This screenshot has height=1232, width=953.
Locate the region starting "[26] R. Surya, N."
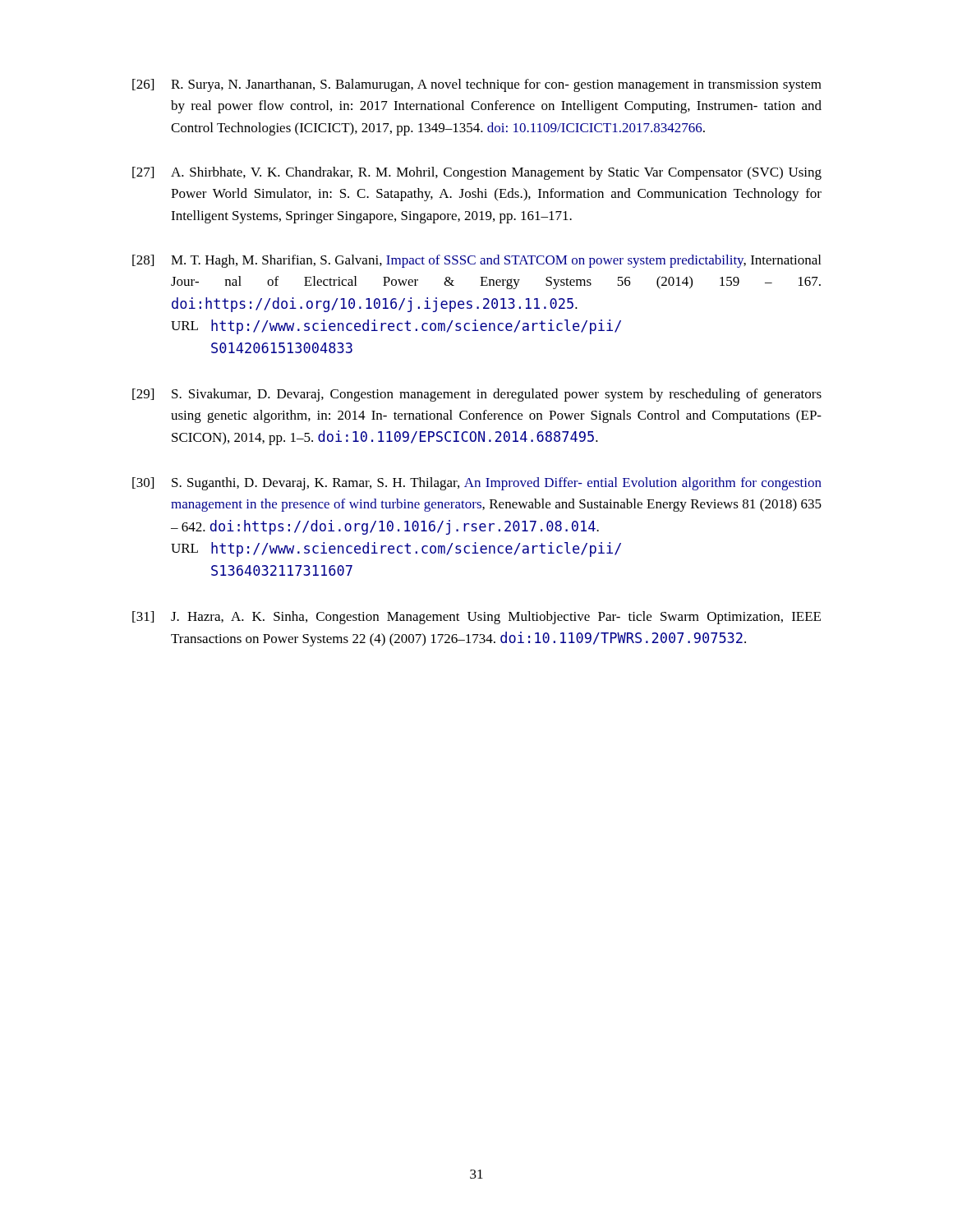476,106
